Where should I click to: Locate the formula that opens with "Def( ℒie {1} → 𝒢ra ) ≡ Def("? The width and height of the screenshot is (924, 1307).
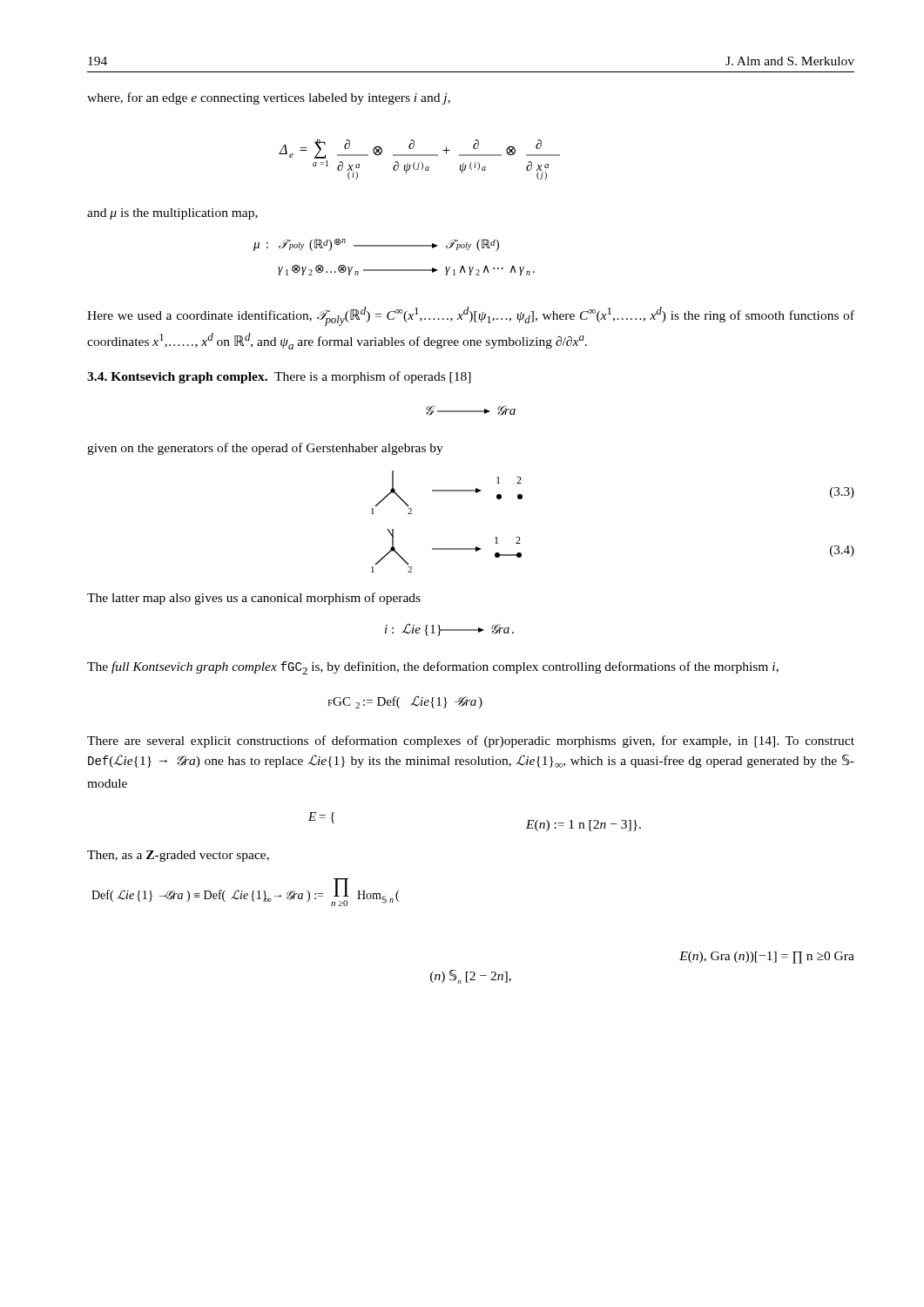click(x=245, y=892)
